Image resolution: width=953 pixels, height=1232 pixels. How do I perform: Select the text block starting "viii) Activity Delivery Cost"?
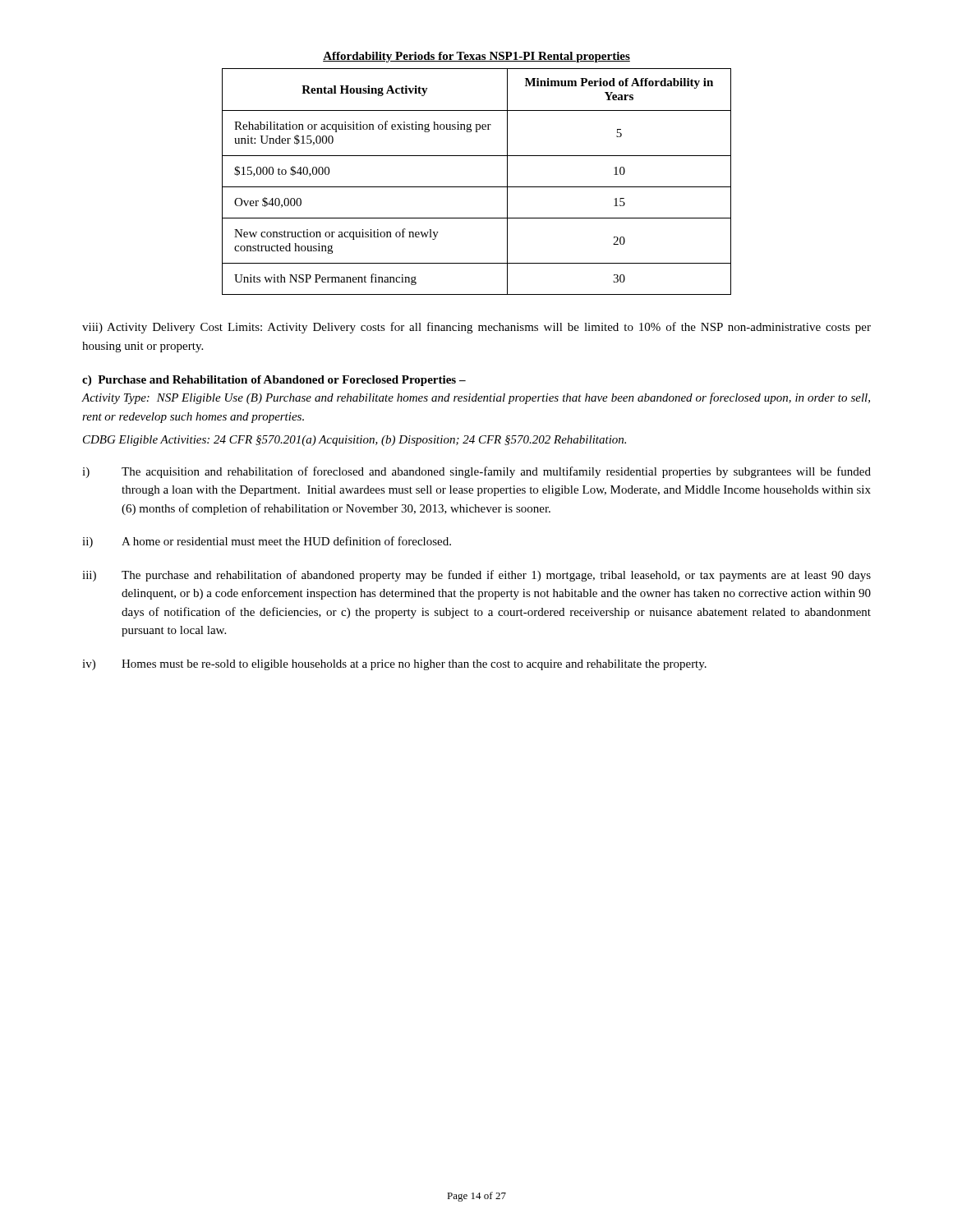[x=476, y=336]
